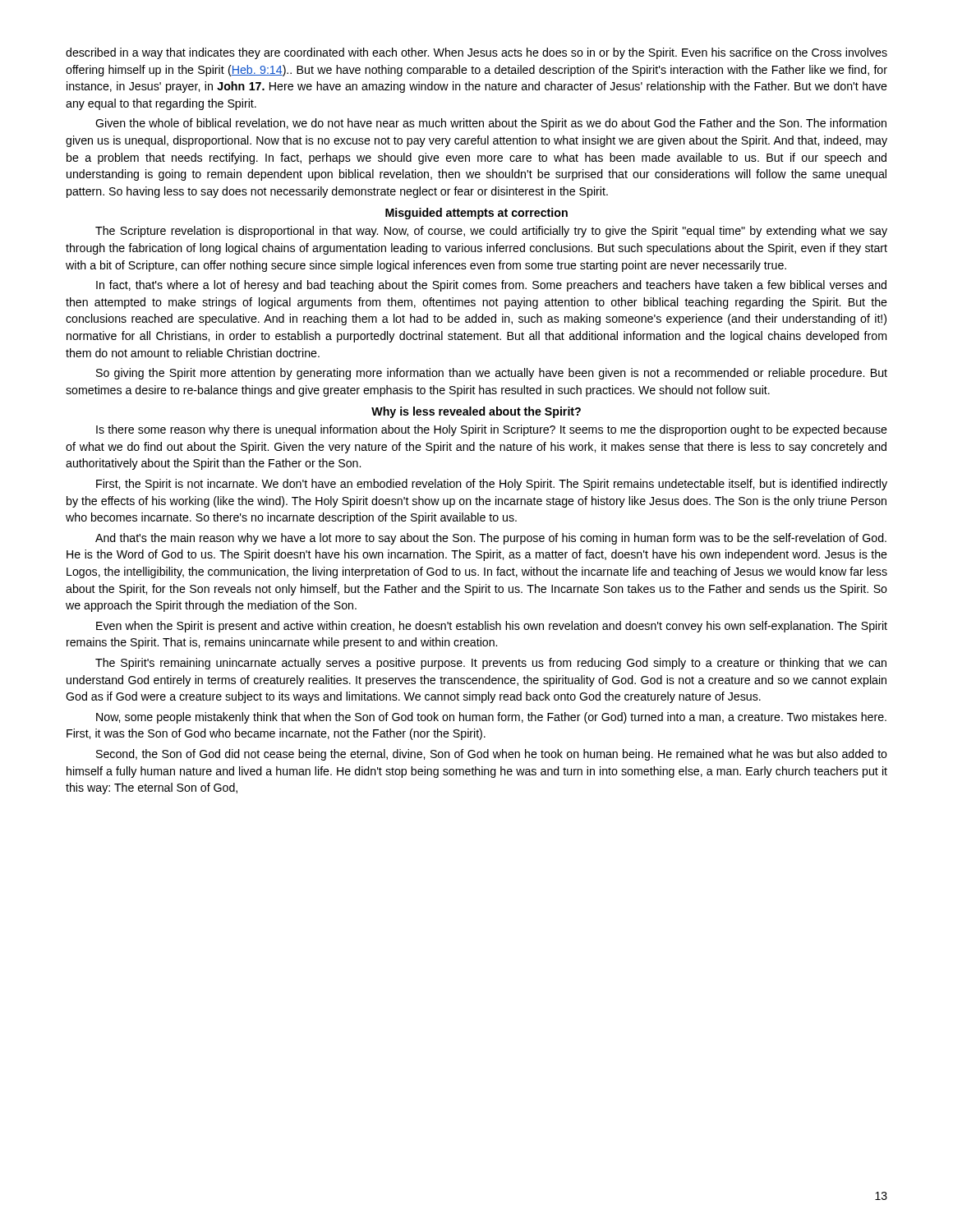Select the passage starting "The Spirit's remaining unincarnate actually"
953x1232 pixels.
pyautogui.click(x=476, y=680)
